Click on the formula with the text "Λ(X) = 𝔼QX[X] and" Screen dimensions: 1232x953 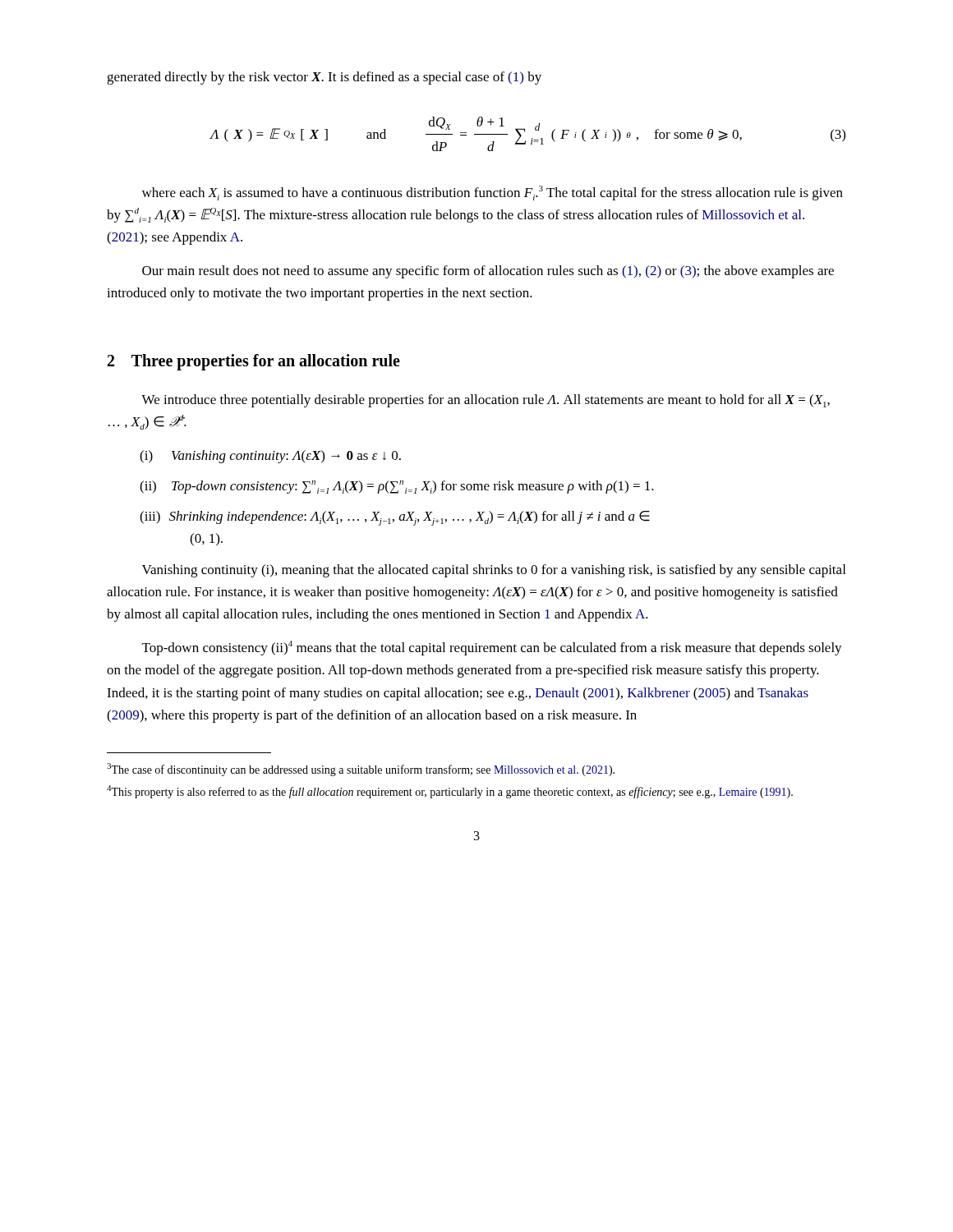528,135
